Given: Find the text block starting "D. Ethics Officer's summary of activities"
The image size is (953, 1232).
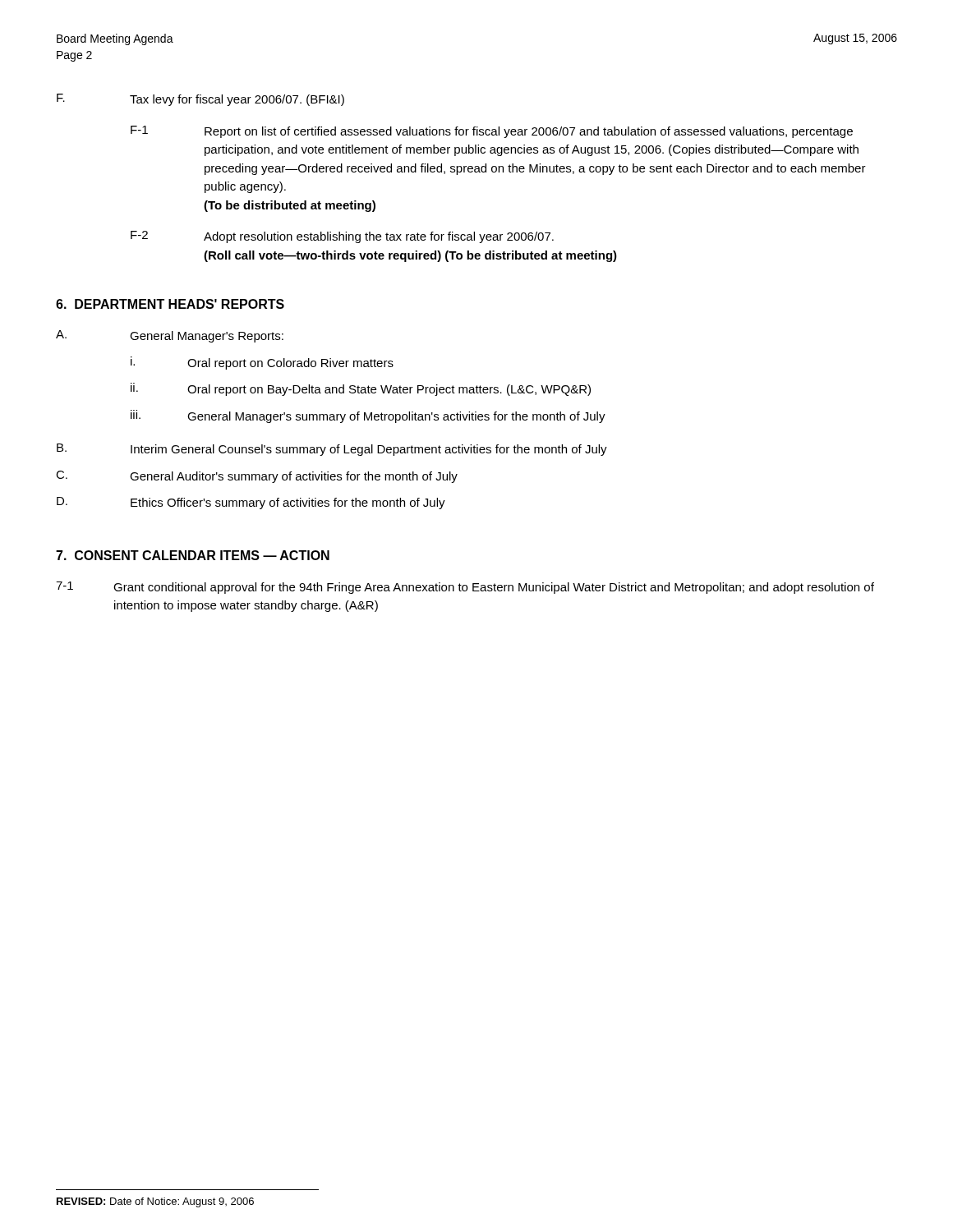Looking at the screenshot, I should pos(251,503).
